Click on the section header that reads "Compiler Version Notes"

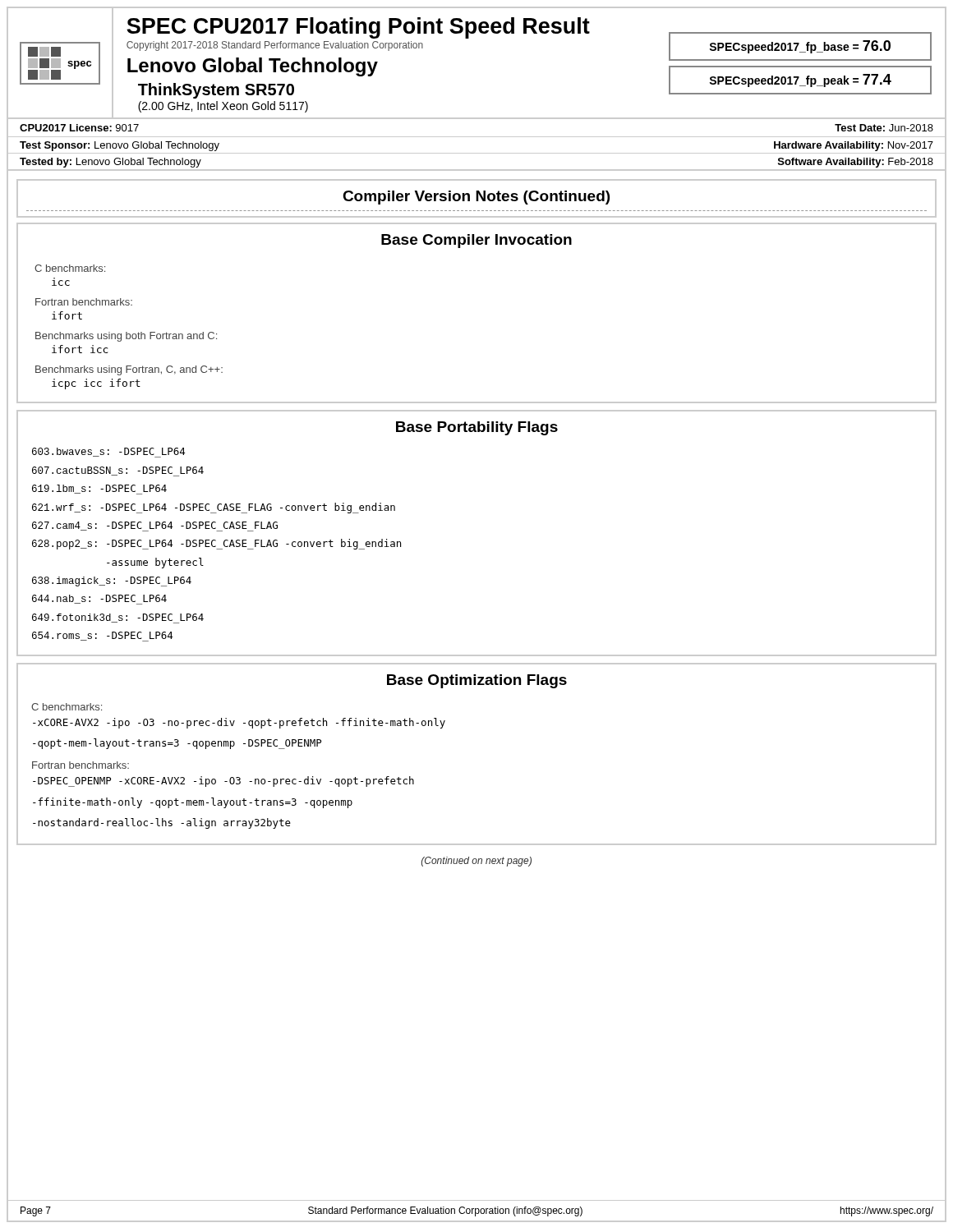click(476, 196)
